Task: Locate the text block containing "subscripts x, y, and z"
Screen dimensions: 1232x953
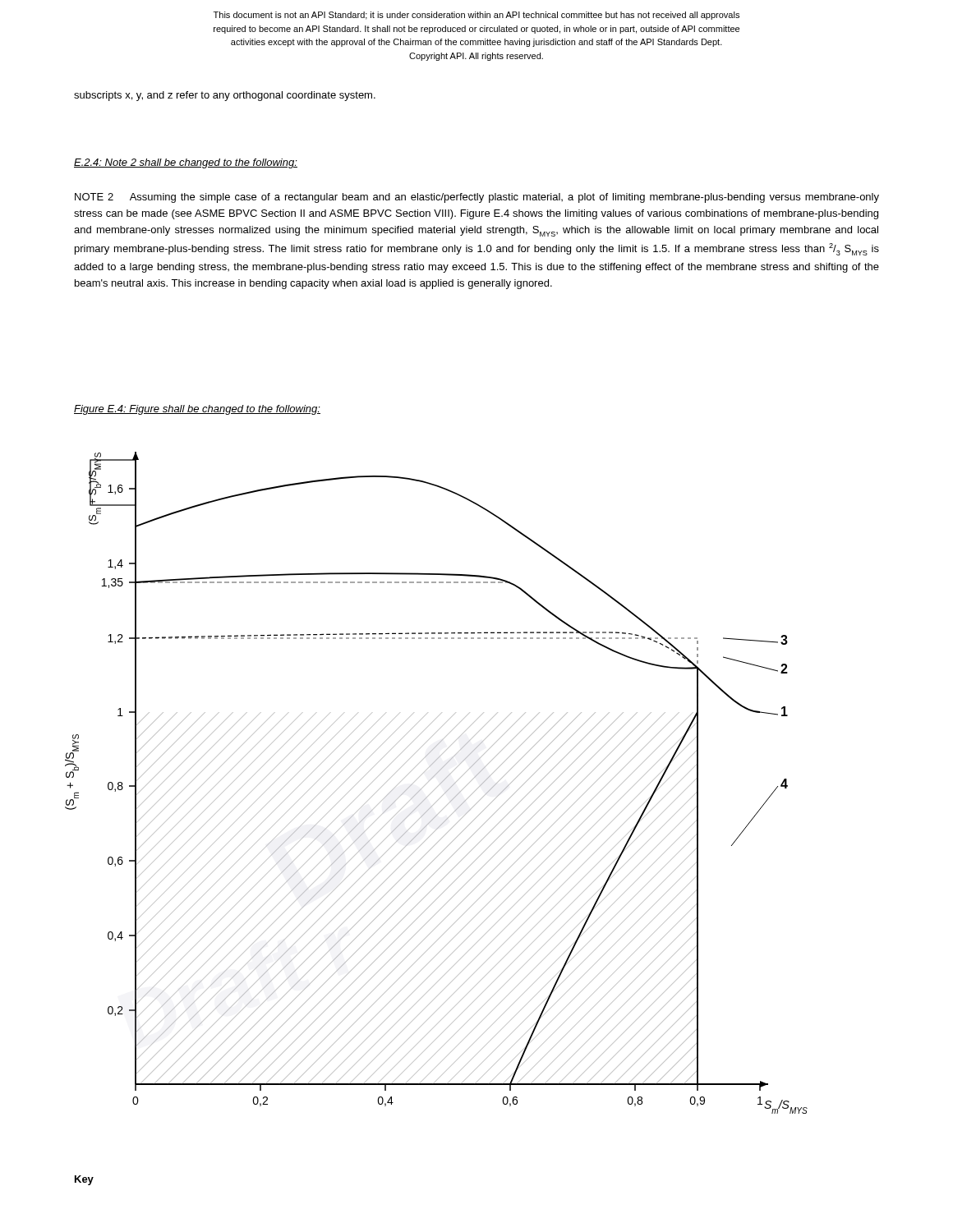Action: (225, 95)
